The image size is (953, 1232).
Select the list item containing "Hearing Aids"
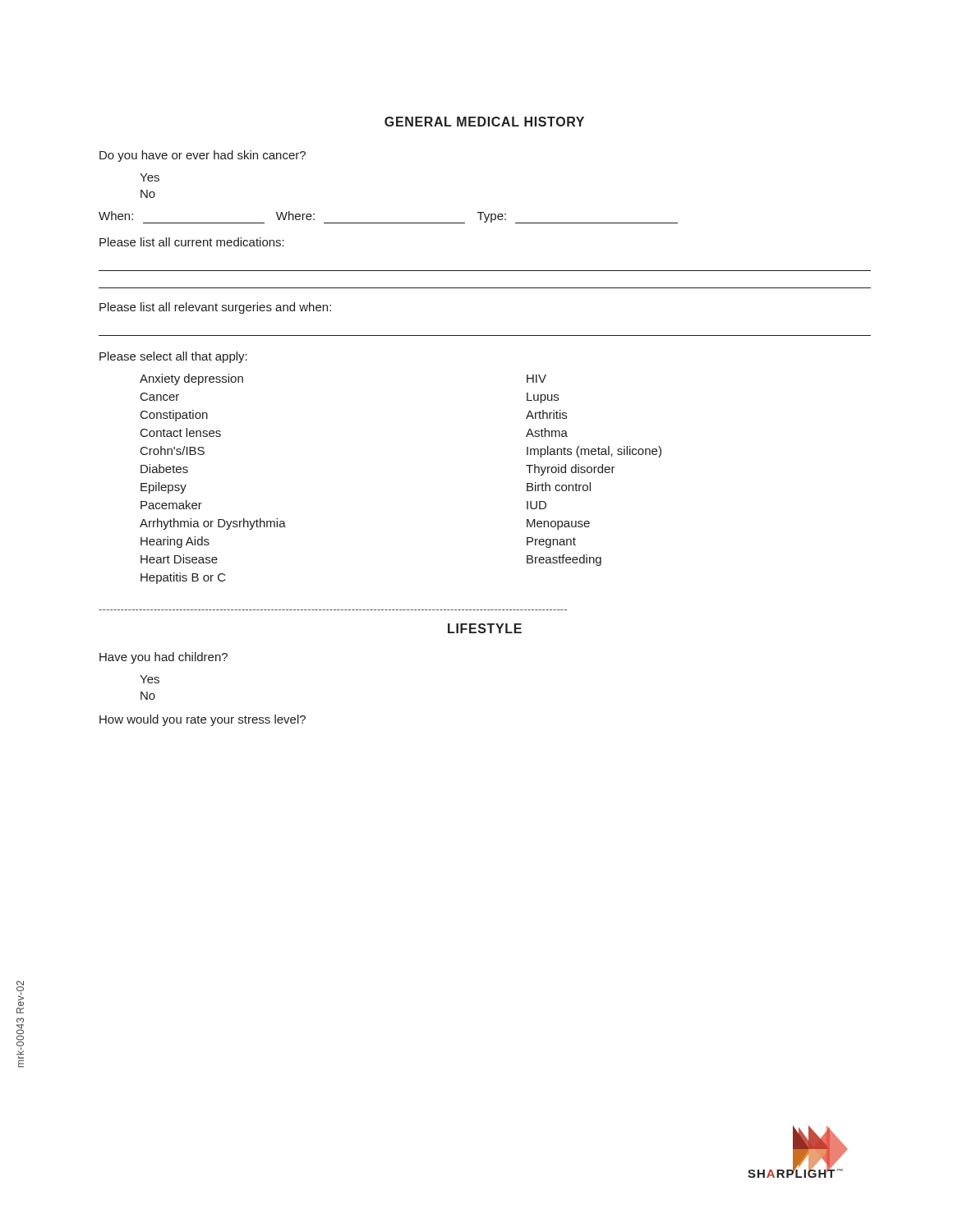tap(175, 541)
